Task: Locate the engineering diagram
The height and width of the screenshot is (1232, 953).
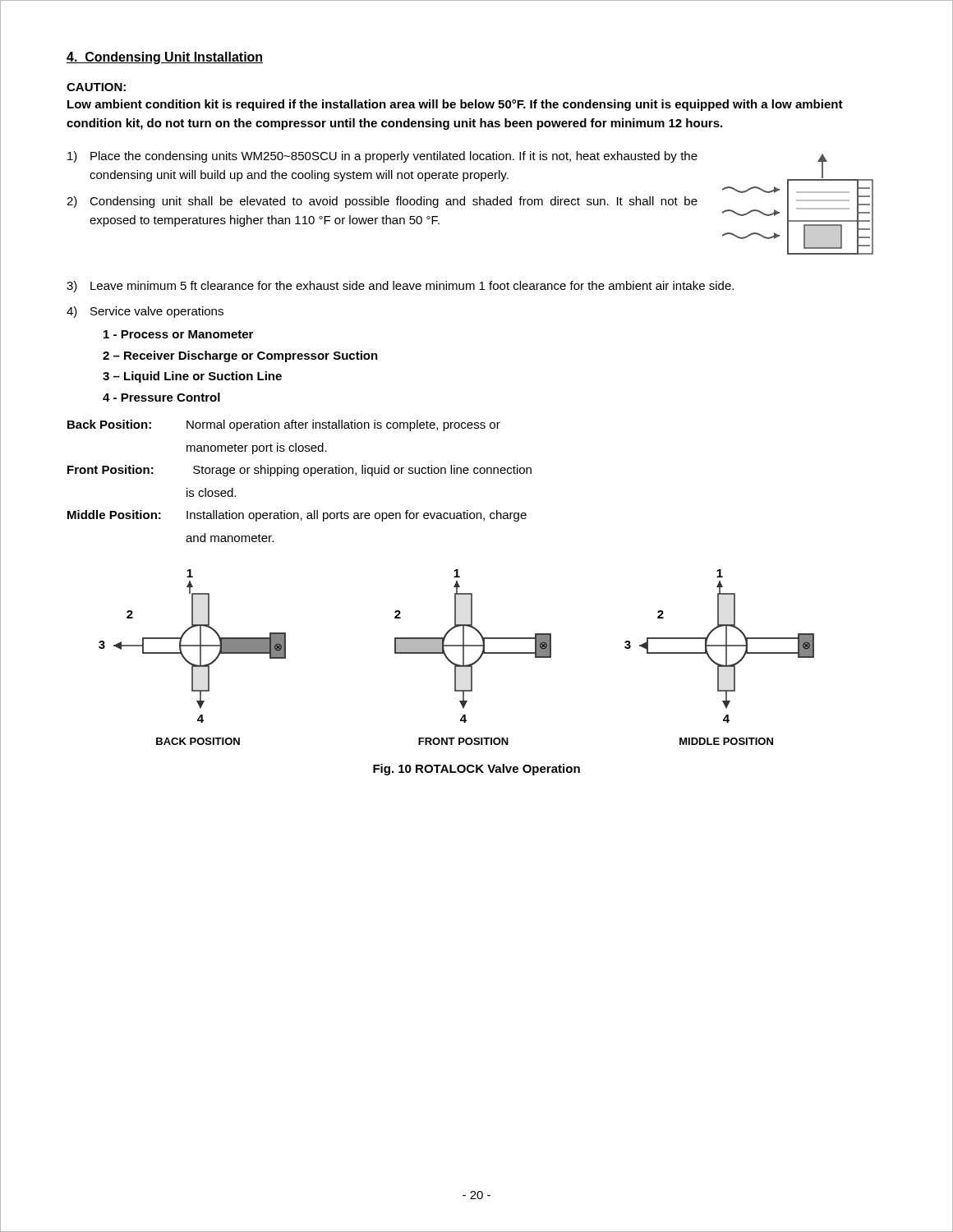Action: (476, 657)
